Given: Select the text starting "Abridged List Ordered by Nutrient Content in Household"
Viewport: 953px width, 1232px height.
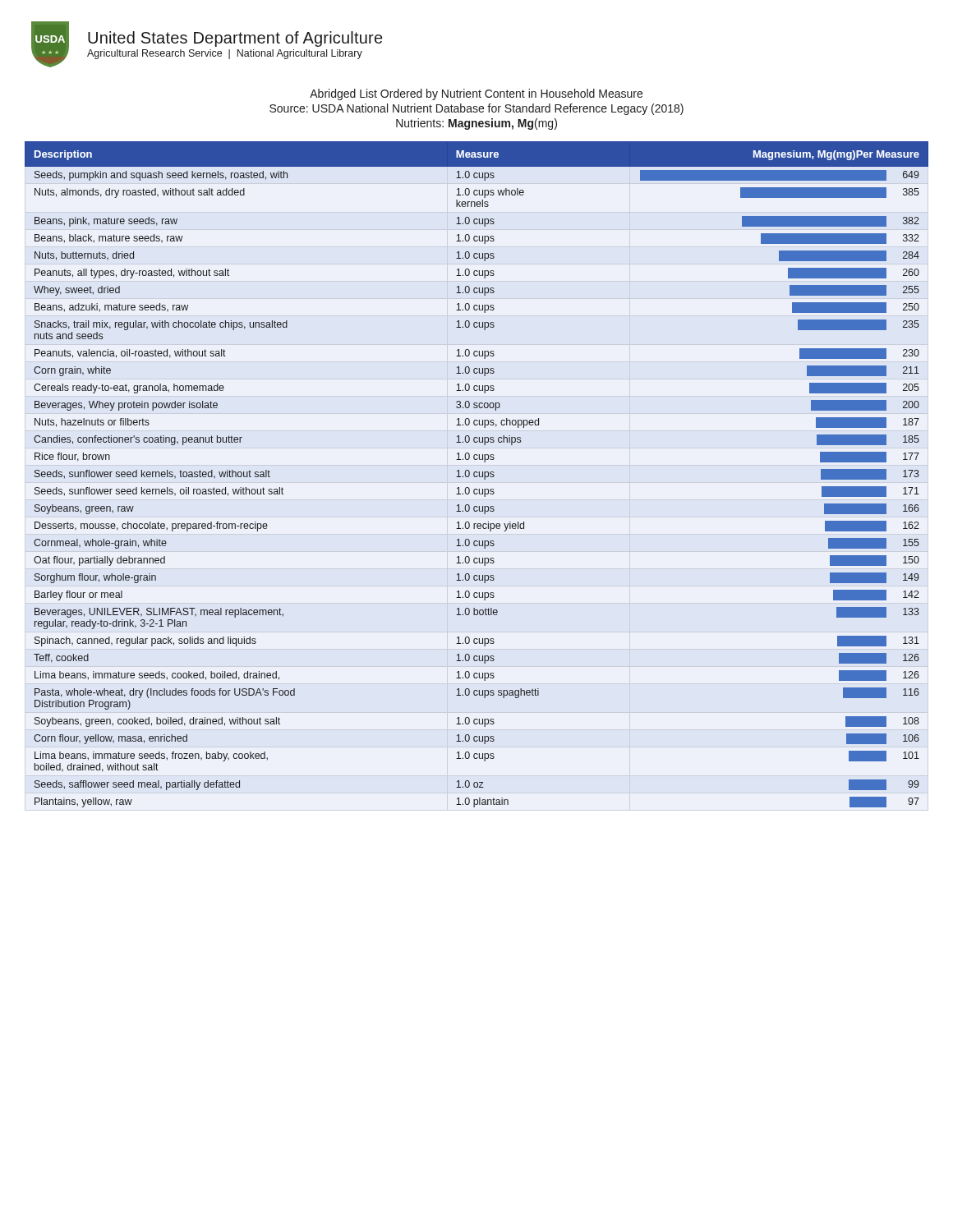Looking at the screenshot, I should (x=476, y=94).
